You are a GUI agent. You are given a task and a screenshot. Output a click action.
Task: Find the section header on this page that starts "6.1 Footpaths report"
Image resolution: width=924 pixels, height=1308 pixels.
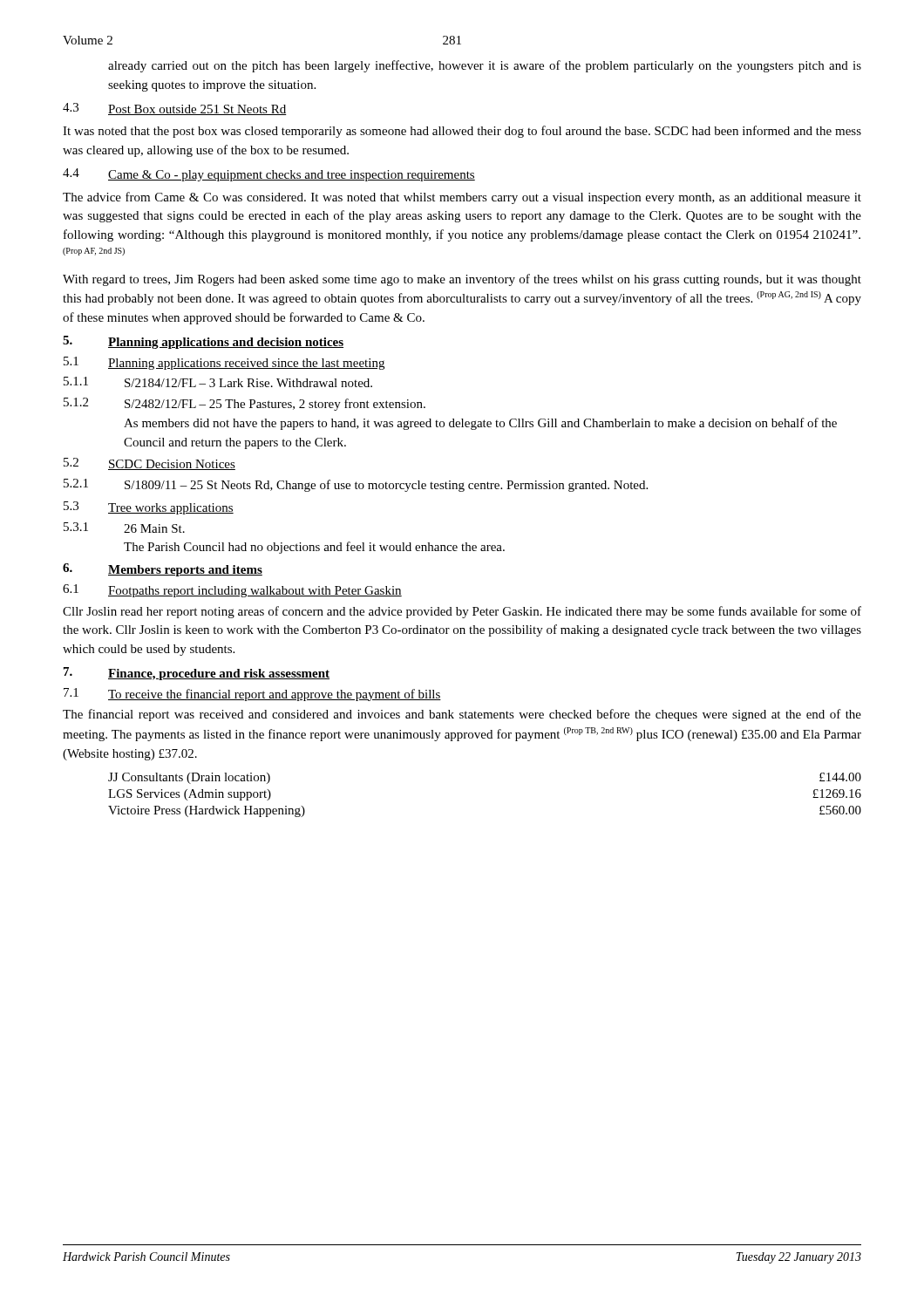point(232,591)
